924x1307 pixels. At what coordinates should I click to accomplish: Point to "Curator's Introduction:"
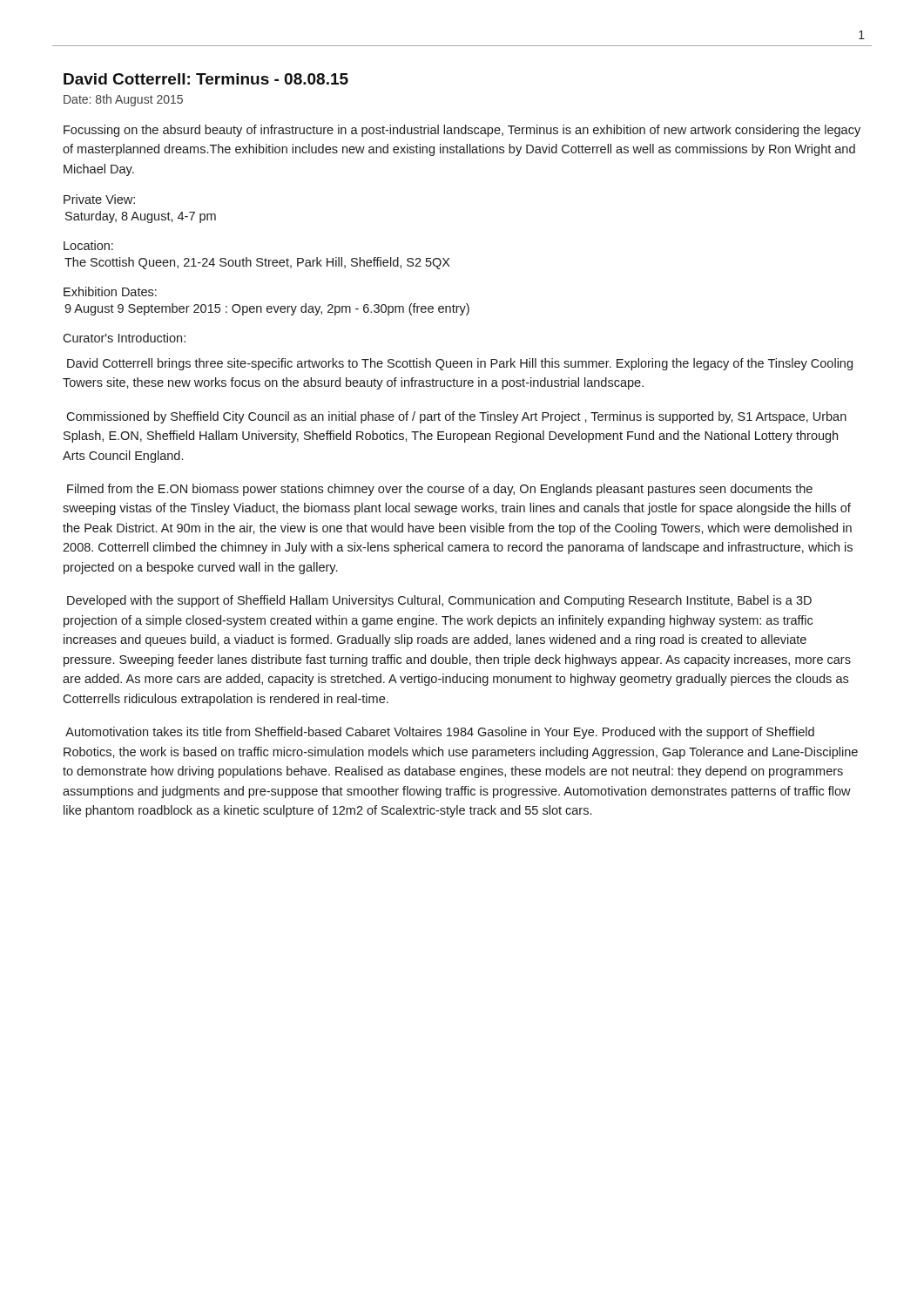(x=125, y=338)
